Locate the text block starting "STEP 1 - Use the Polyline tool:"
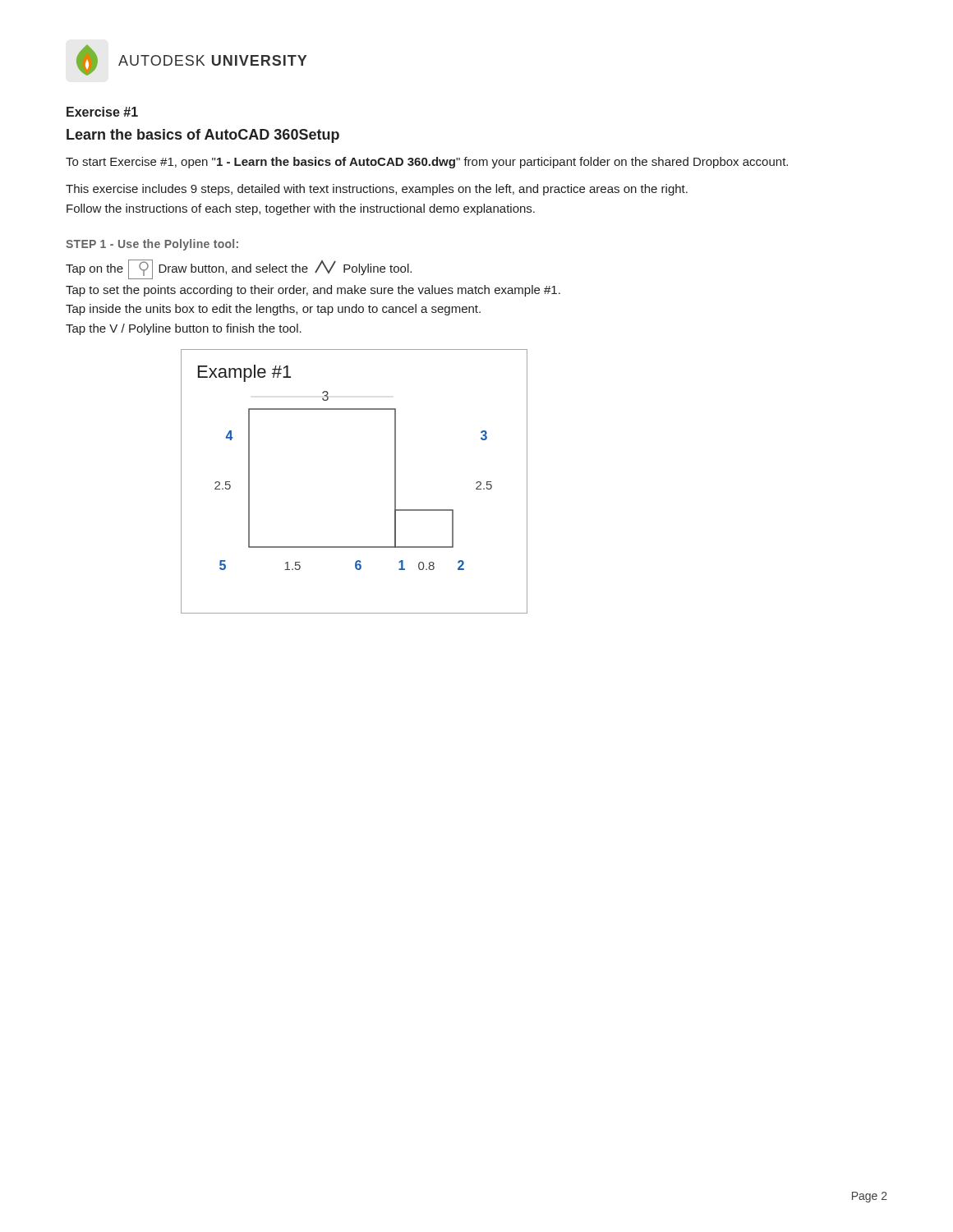The height and width of the screenshot is (1232, 953). click(153, 244)
